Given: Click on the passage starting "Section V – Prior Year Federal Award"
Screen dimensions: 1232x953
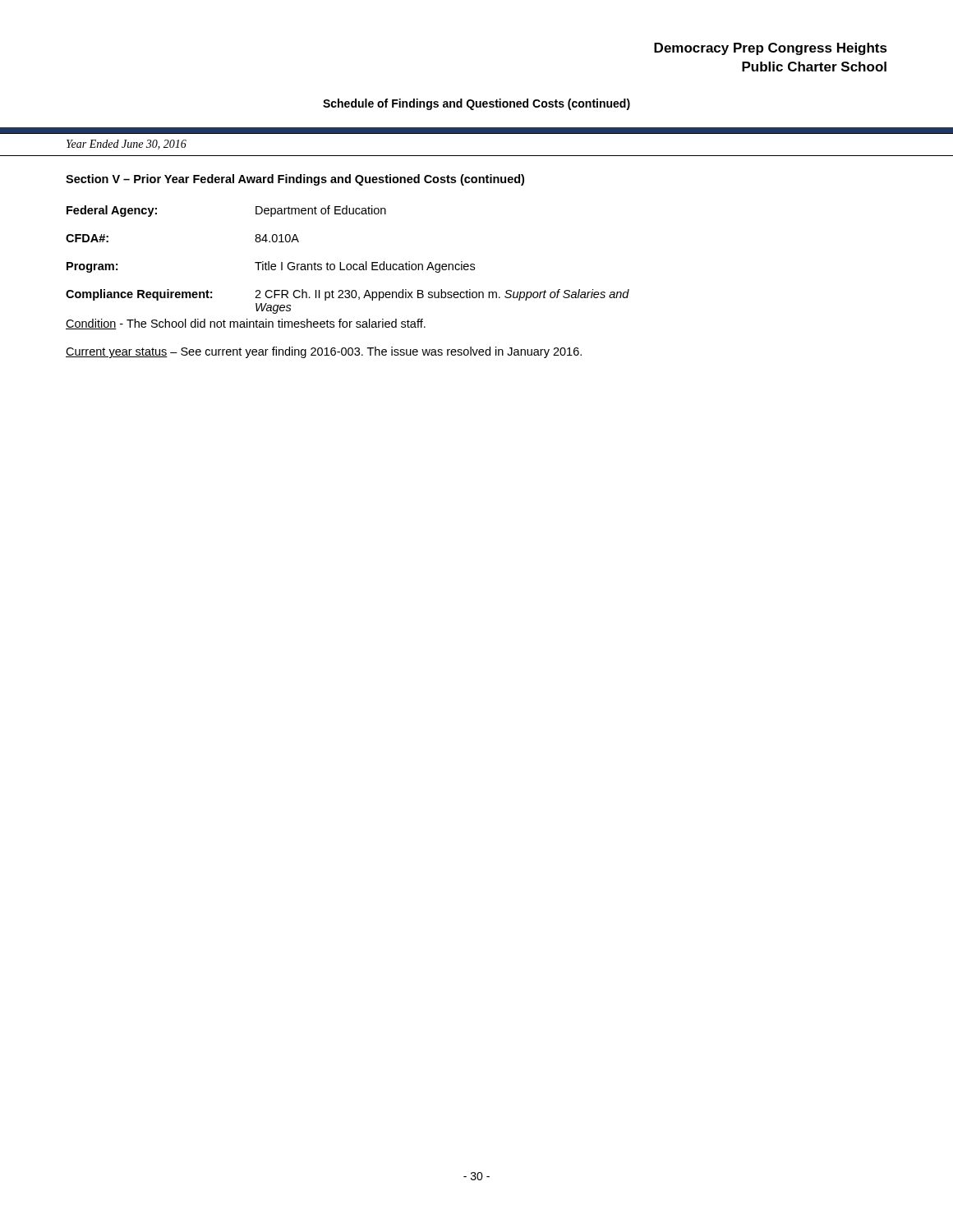Looking at the screenshot, I should pos(295,179).
